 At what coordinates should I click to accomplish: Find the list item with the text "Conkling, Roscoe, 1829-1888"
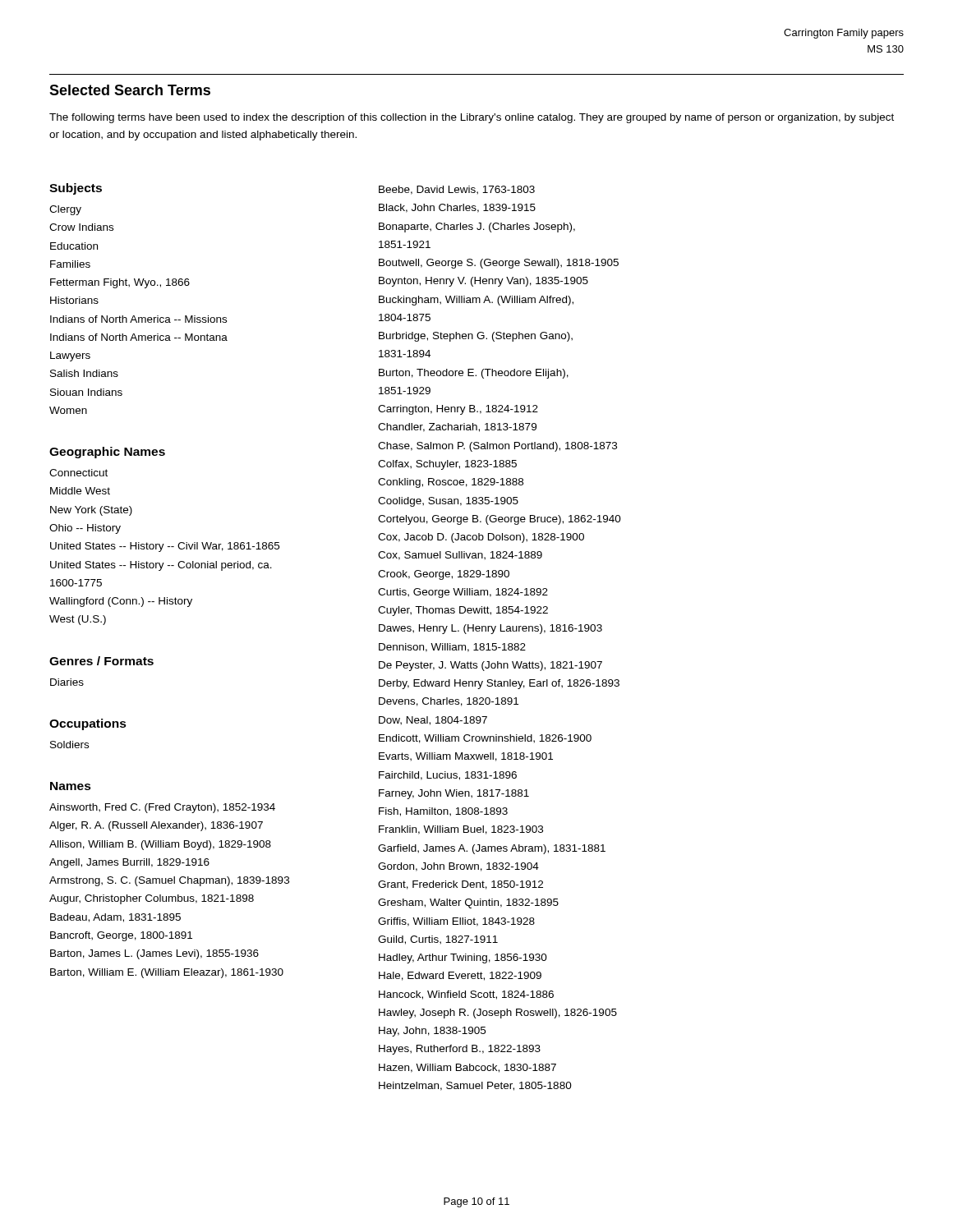coord(451,482)
